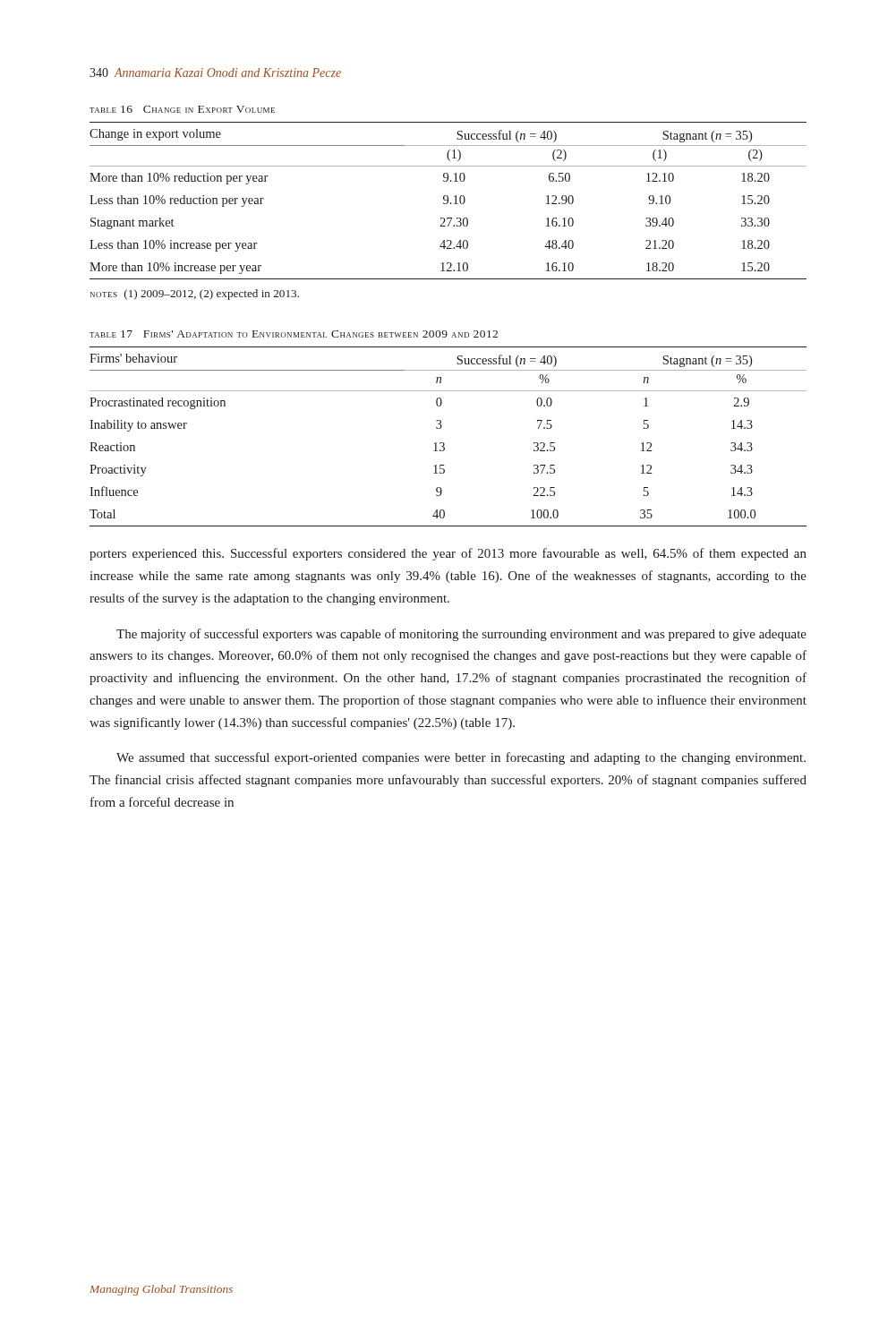Click where it says "notes (1) 2009–2012, (2) expected in 2013."
Image resolution: width=896 pixels, height=1343 pixels.
point(195,293)
